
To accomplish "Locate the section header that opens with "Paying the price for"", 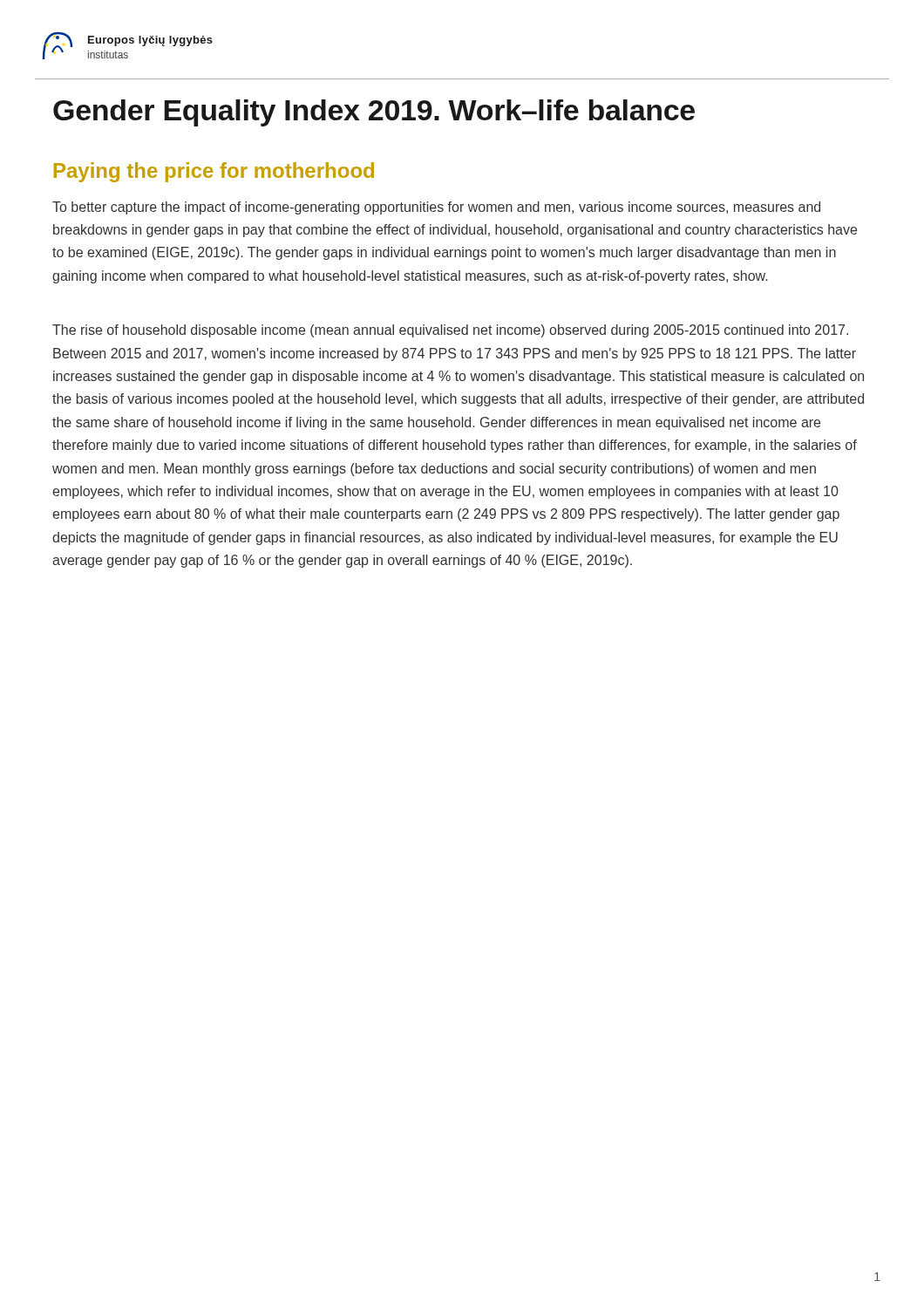I will pyautogui.click(x=214, y=172).
